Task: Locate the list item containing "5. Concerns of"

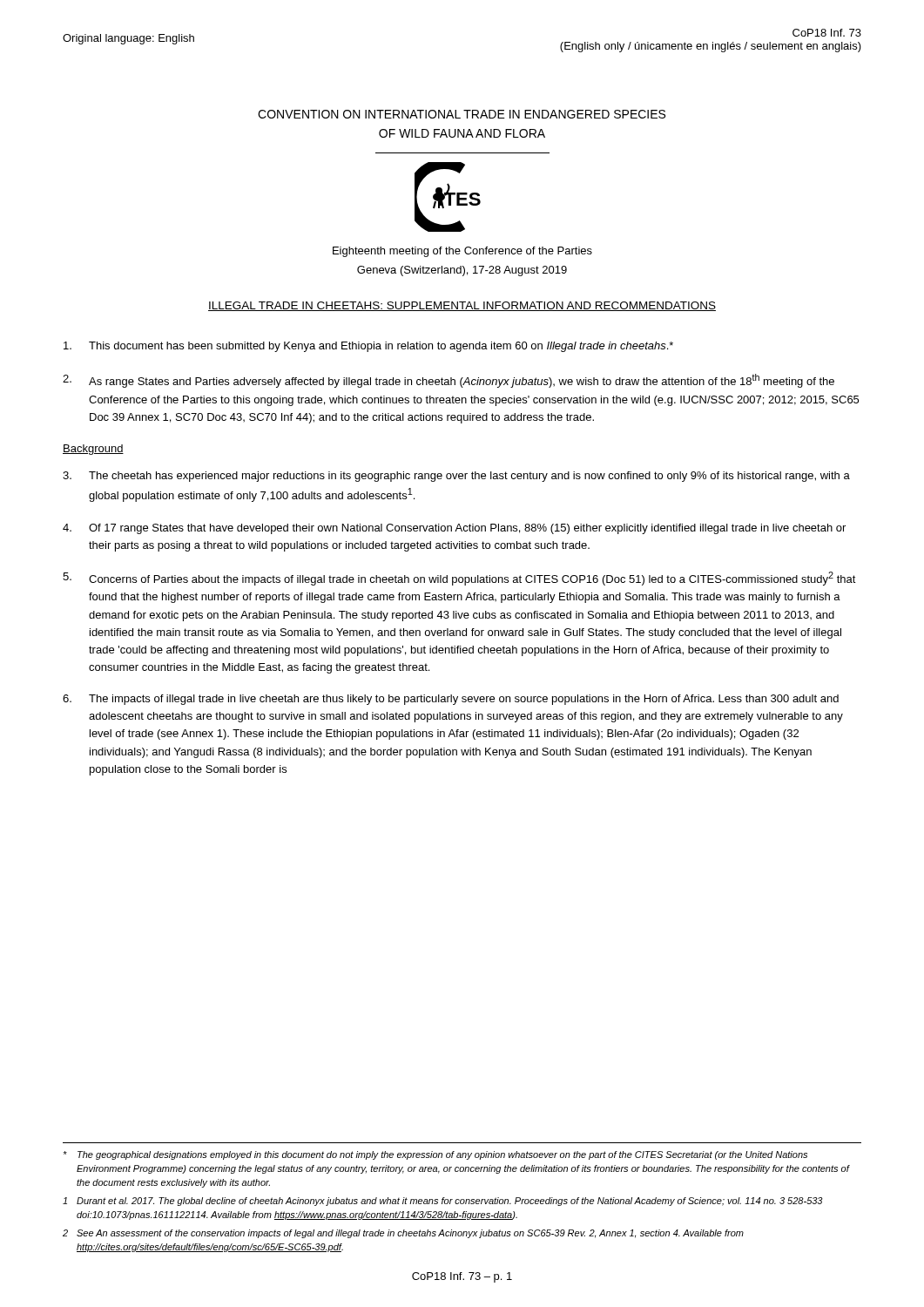Action: (462, 622)
